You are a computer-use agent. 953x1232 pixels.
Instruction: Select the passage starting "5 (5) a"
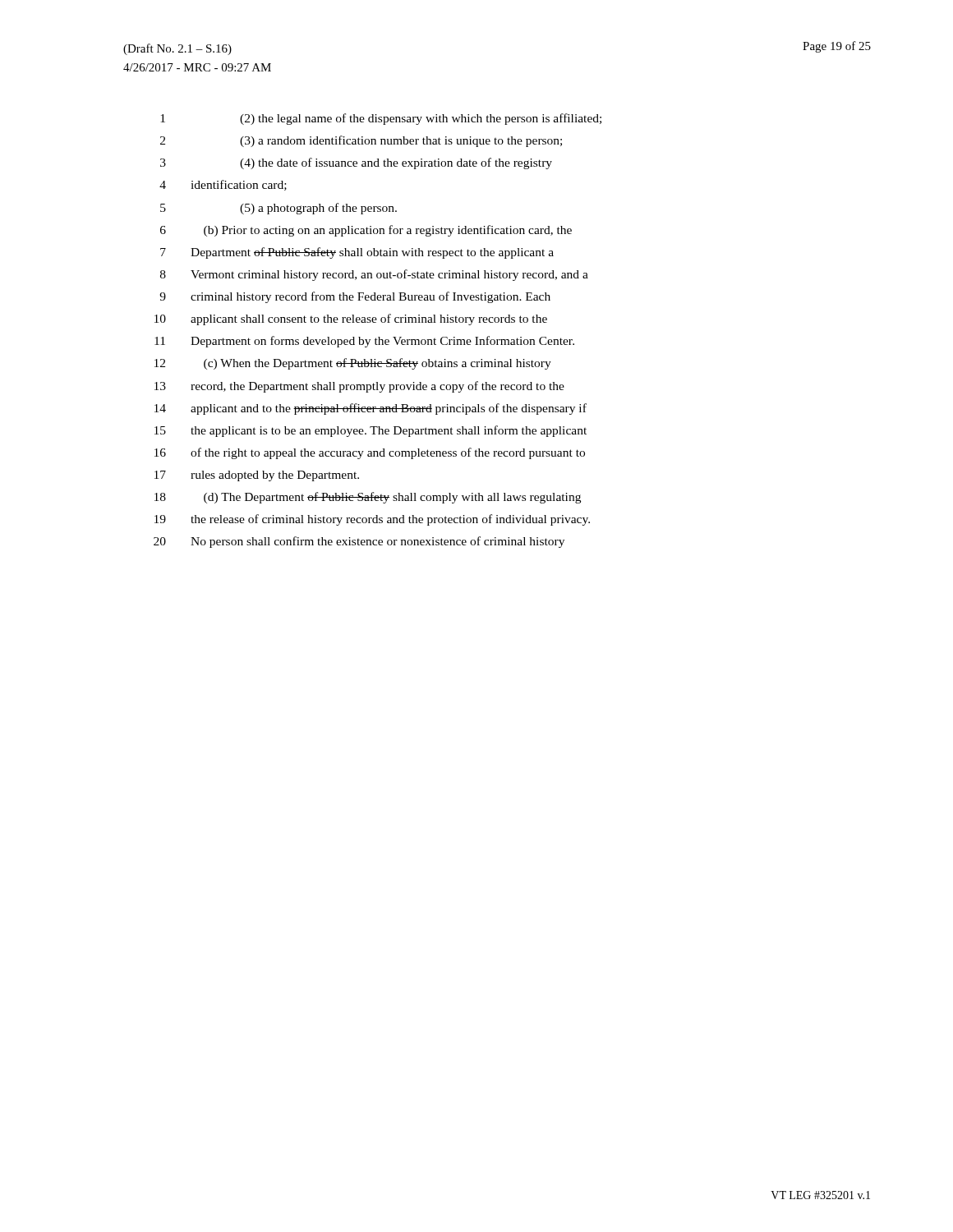(x=279, y=209)
